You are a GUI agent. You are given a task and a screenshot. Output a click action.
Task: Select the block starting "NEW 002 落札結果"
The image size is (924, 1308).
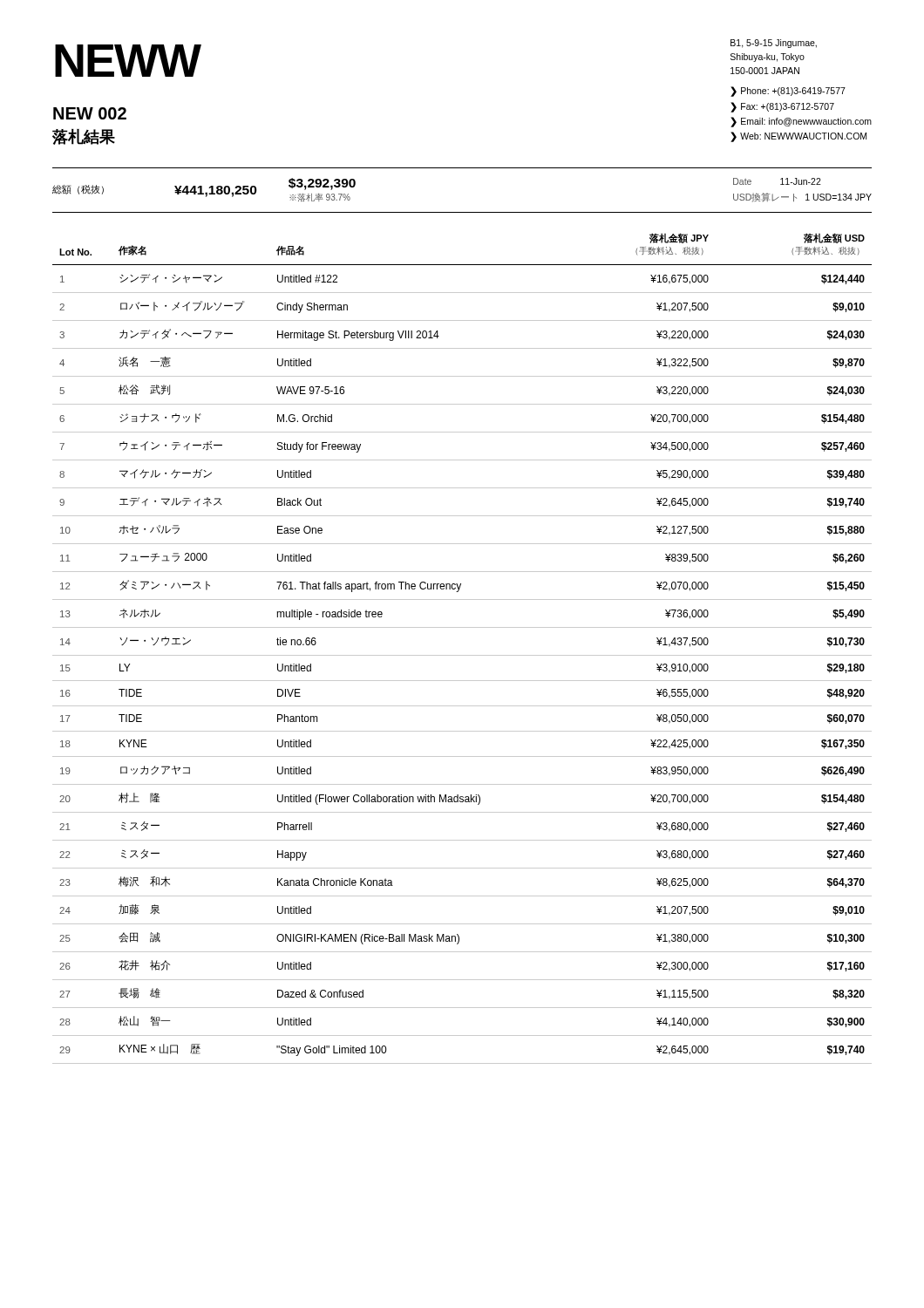click(x=90, y=125)
